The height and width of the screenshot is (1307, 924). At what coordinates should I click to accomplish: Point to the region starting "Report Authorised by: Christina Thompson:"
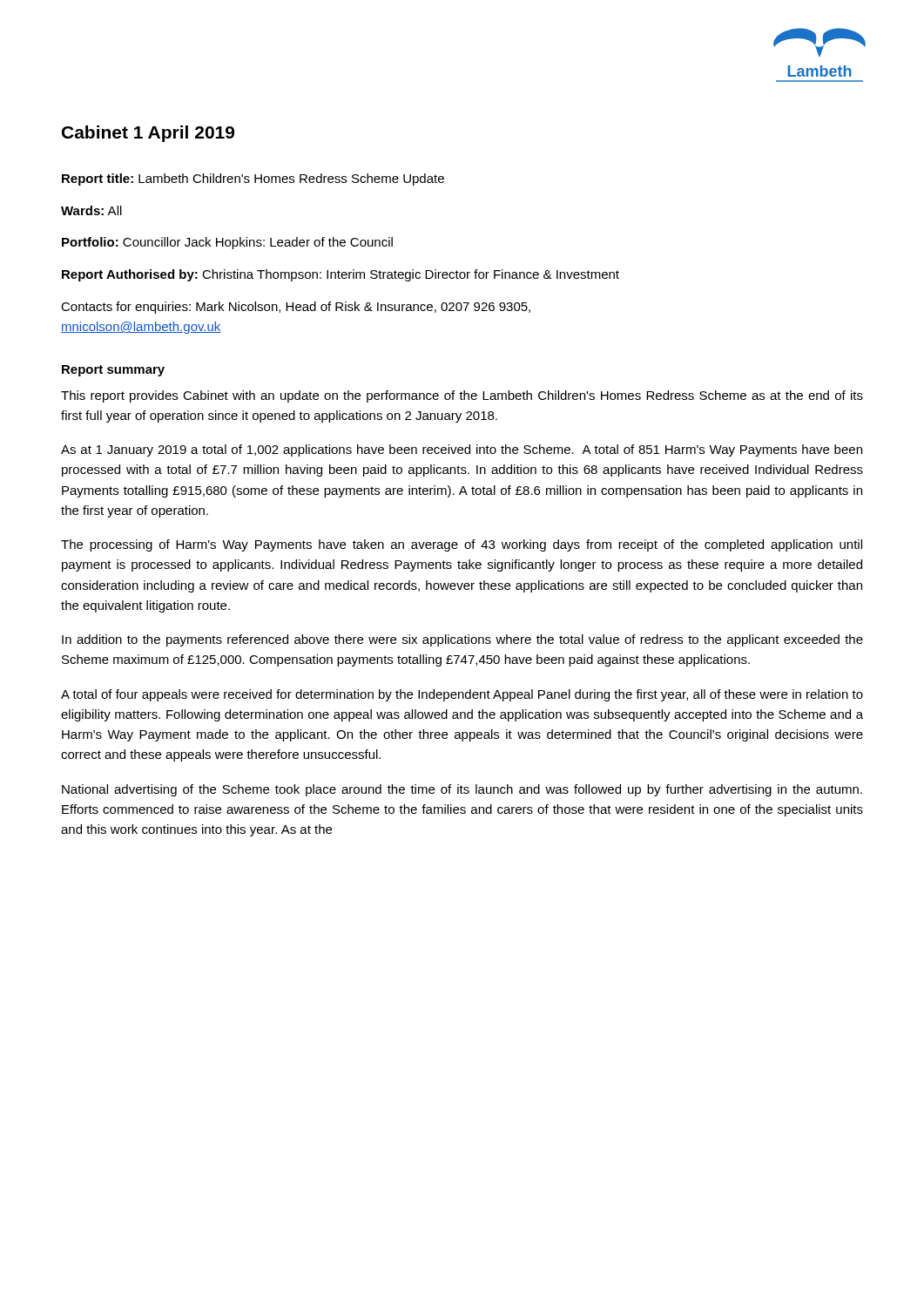pos(340,274)
